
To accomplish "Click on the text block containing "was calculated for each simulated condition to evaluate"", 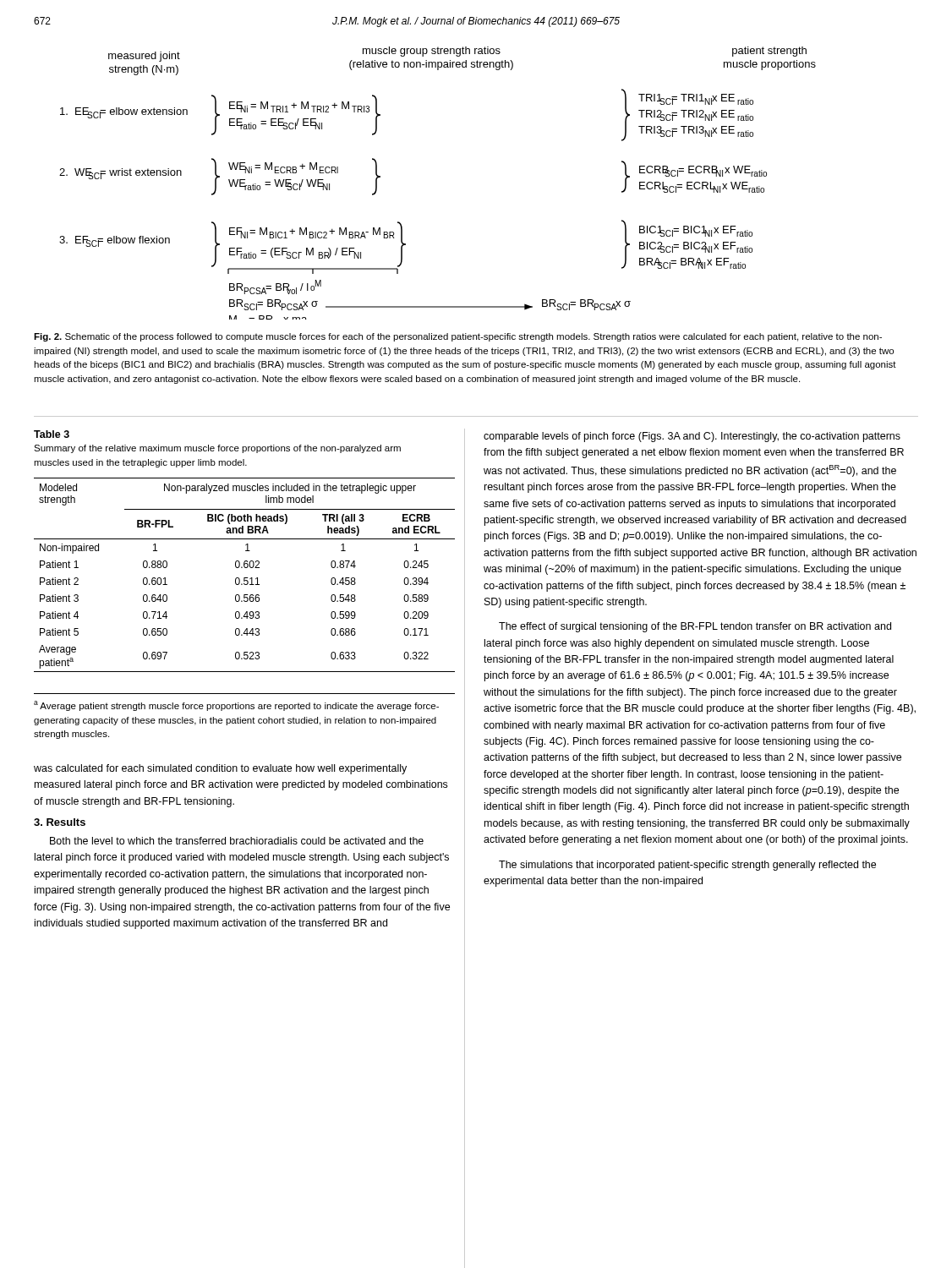I will point(244,785).
